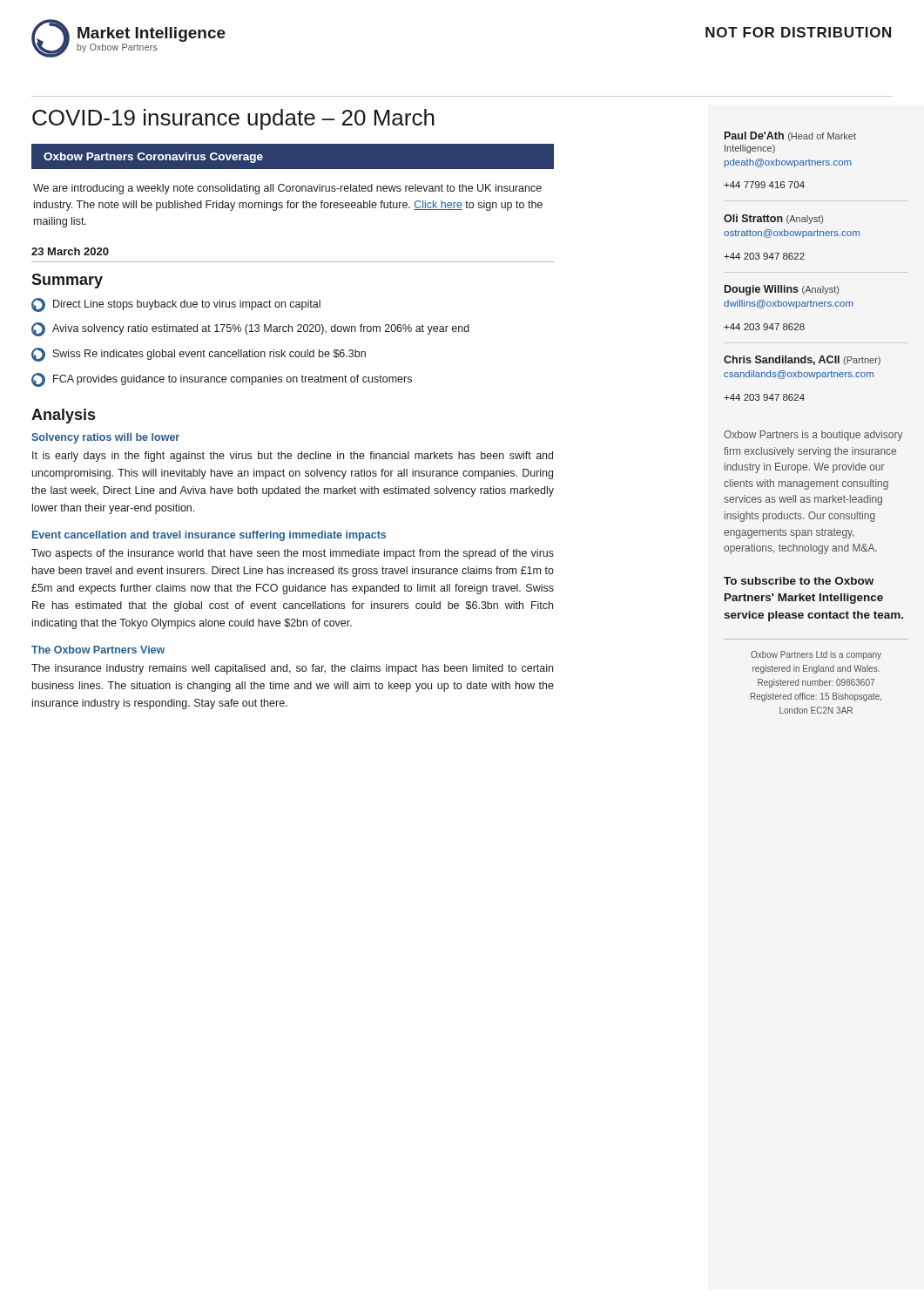This screenshot has height=1307, width=924.
Task: Find the block on this page that starts "FCA provides guidance"
Action: [x=222, y=381]
